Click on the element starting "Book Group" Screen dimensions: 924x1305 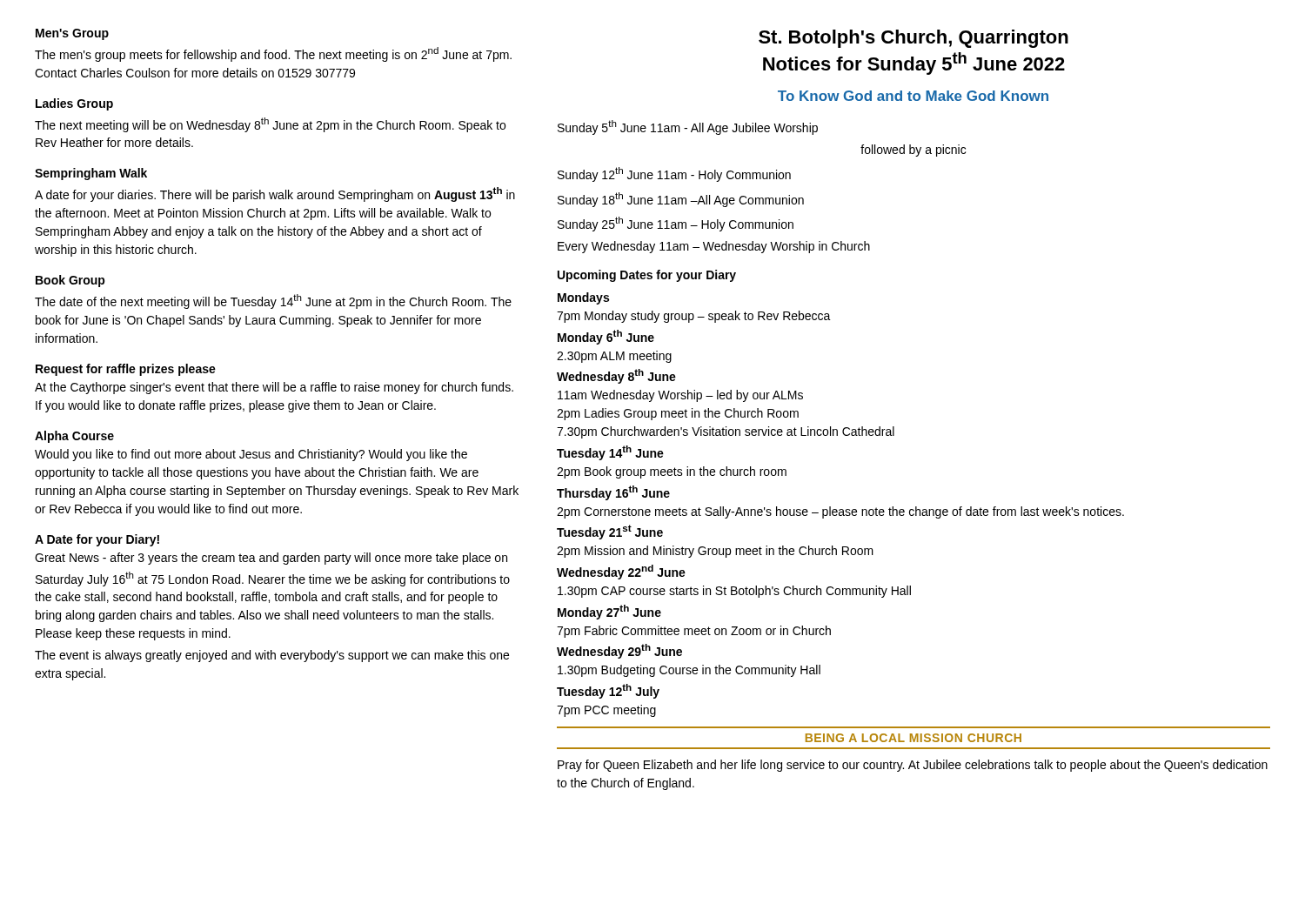[70, 280]
